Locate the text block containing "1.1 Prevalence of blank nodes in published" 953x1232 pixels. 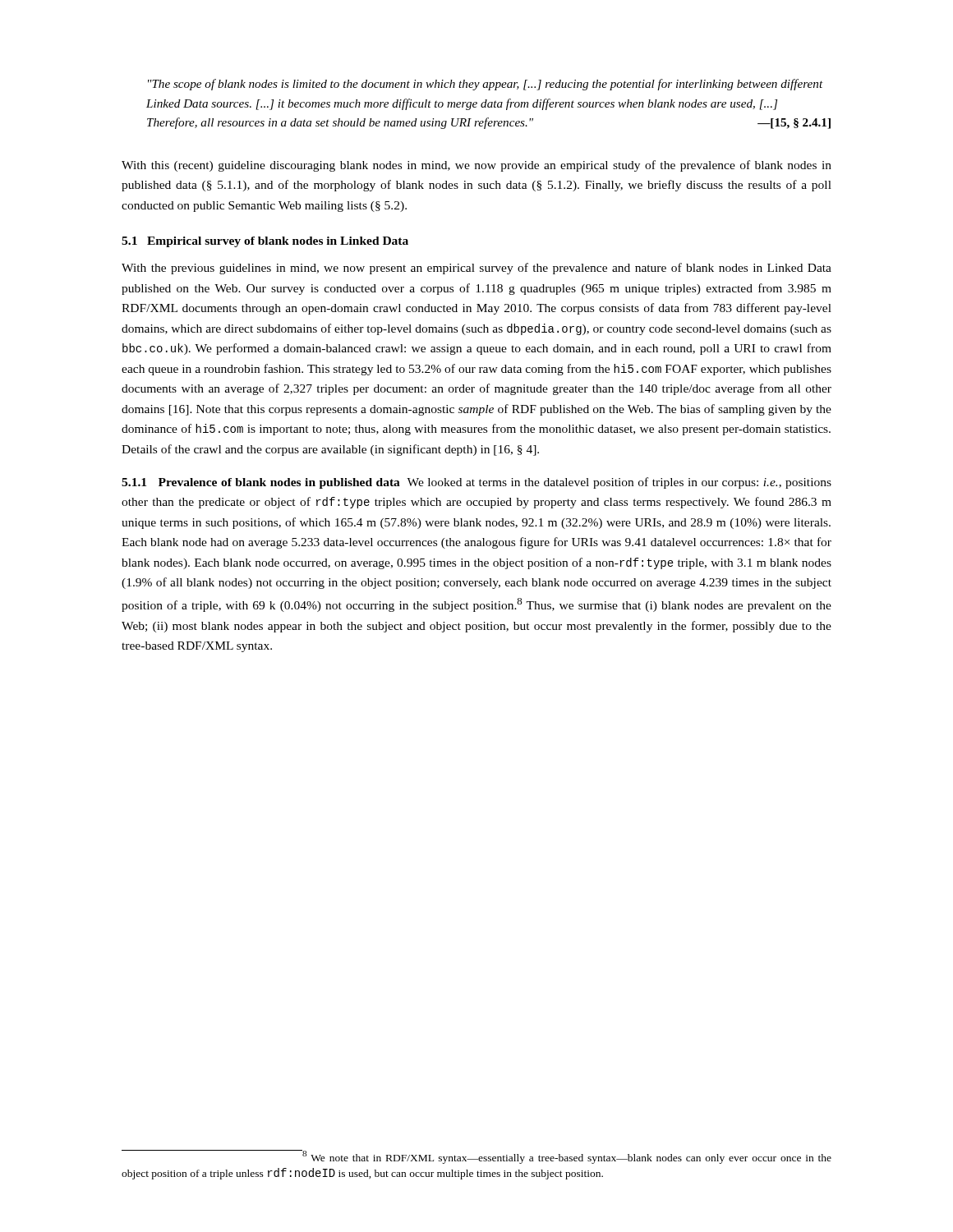(476, 563)
